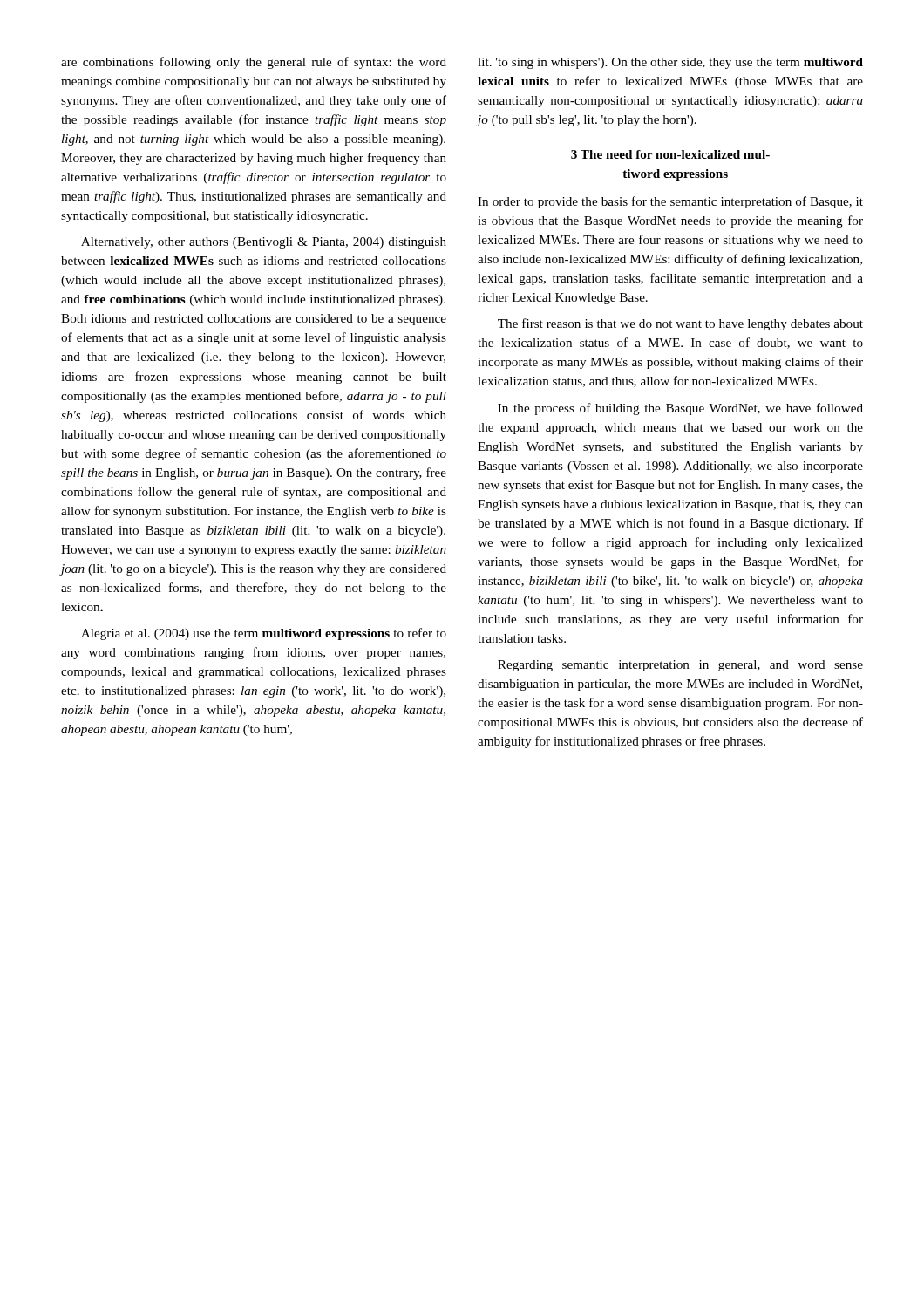This screenshot has height=1308, width=924.
Task: Point to the region starting "are combinations following only the general rule"
Action: (x=254, y=139)
